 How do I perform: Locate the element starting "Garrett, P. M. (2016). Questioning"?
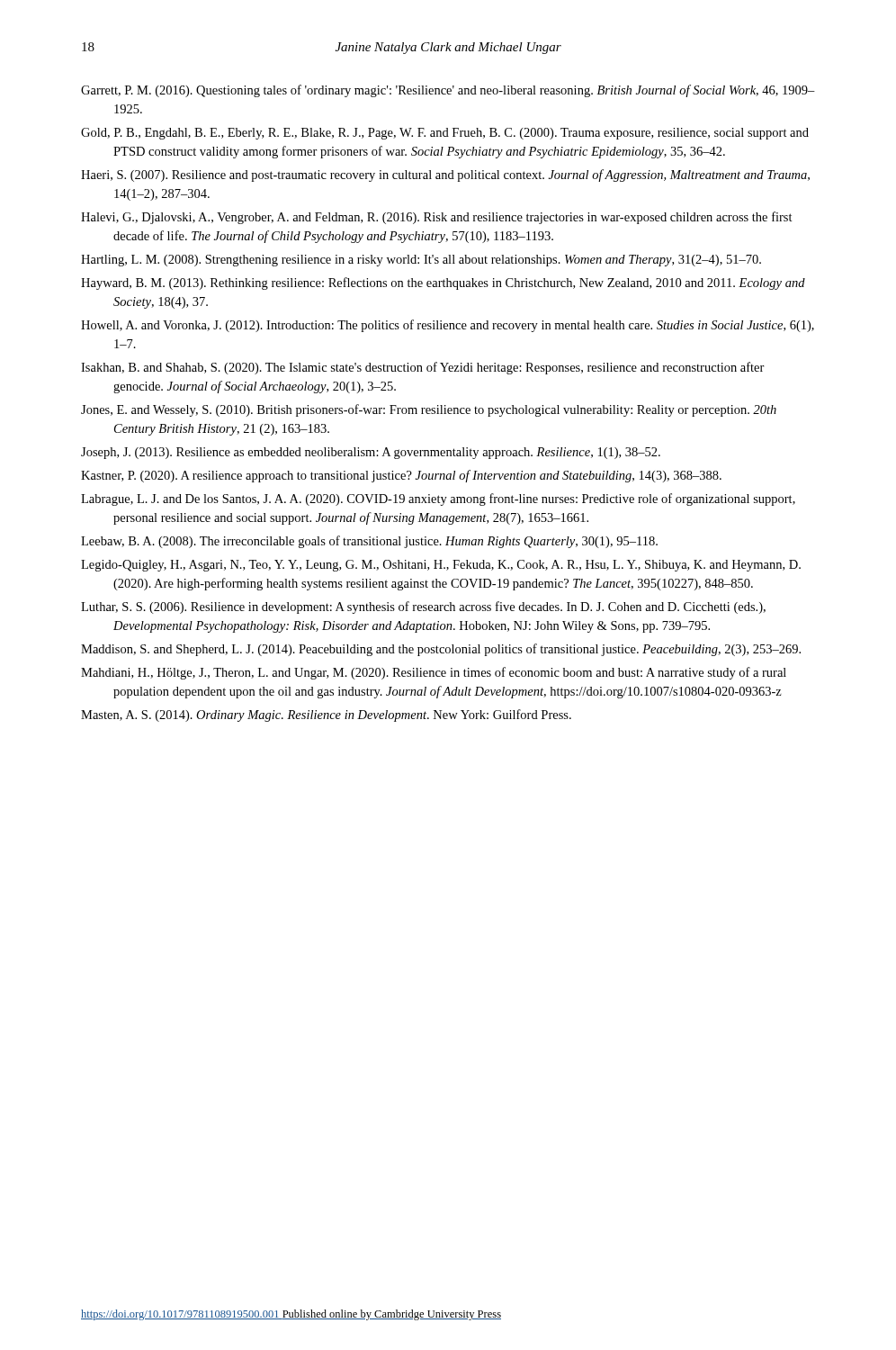448,99
